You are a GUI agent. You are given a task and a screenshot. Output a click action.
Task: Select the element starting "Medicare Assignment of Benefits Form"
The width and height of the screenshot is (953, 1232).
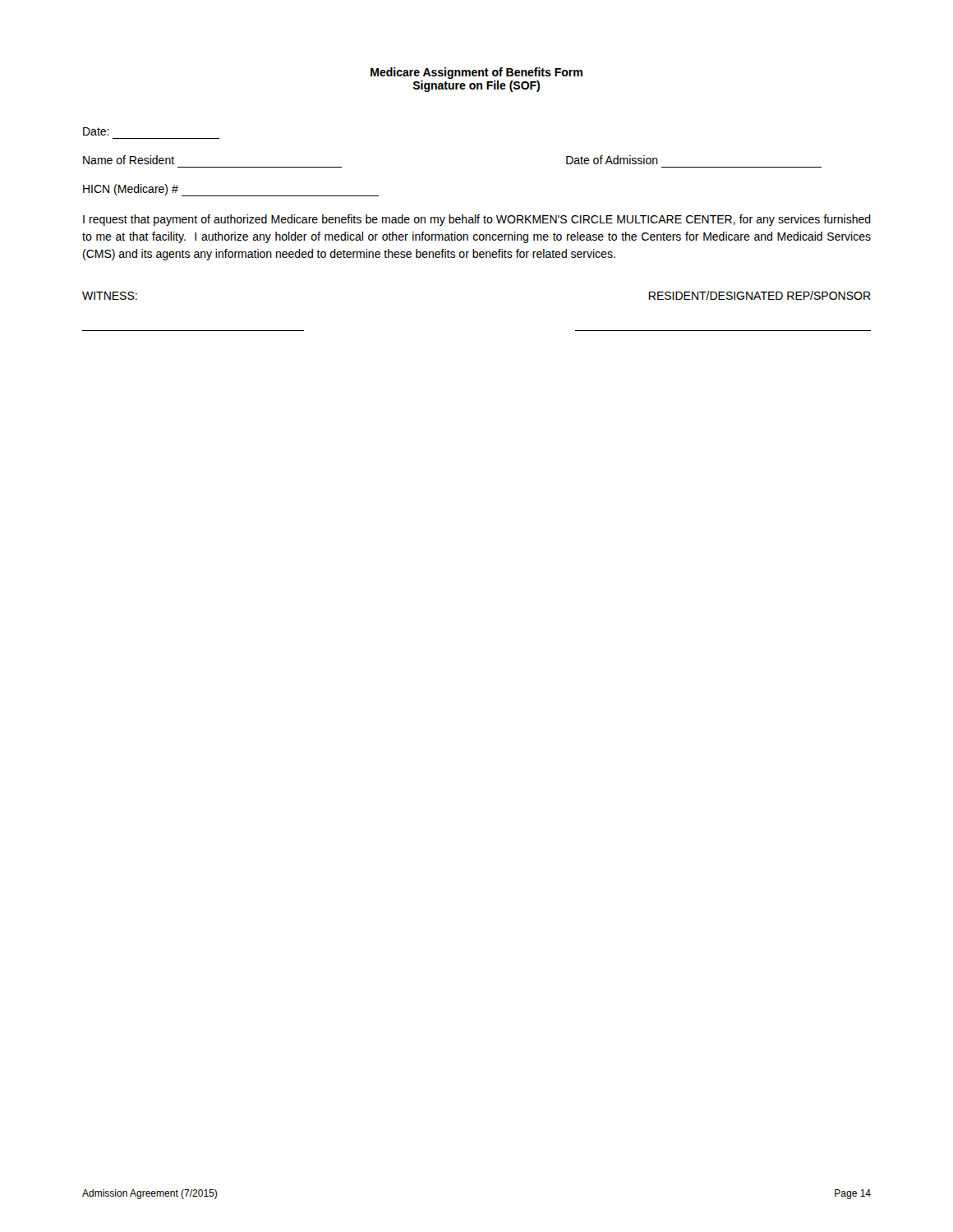(x=476, y=79)
